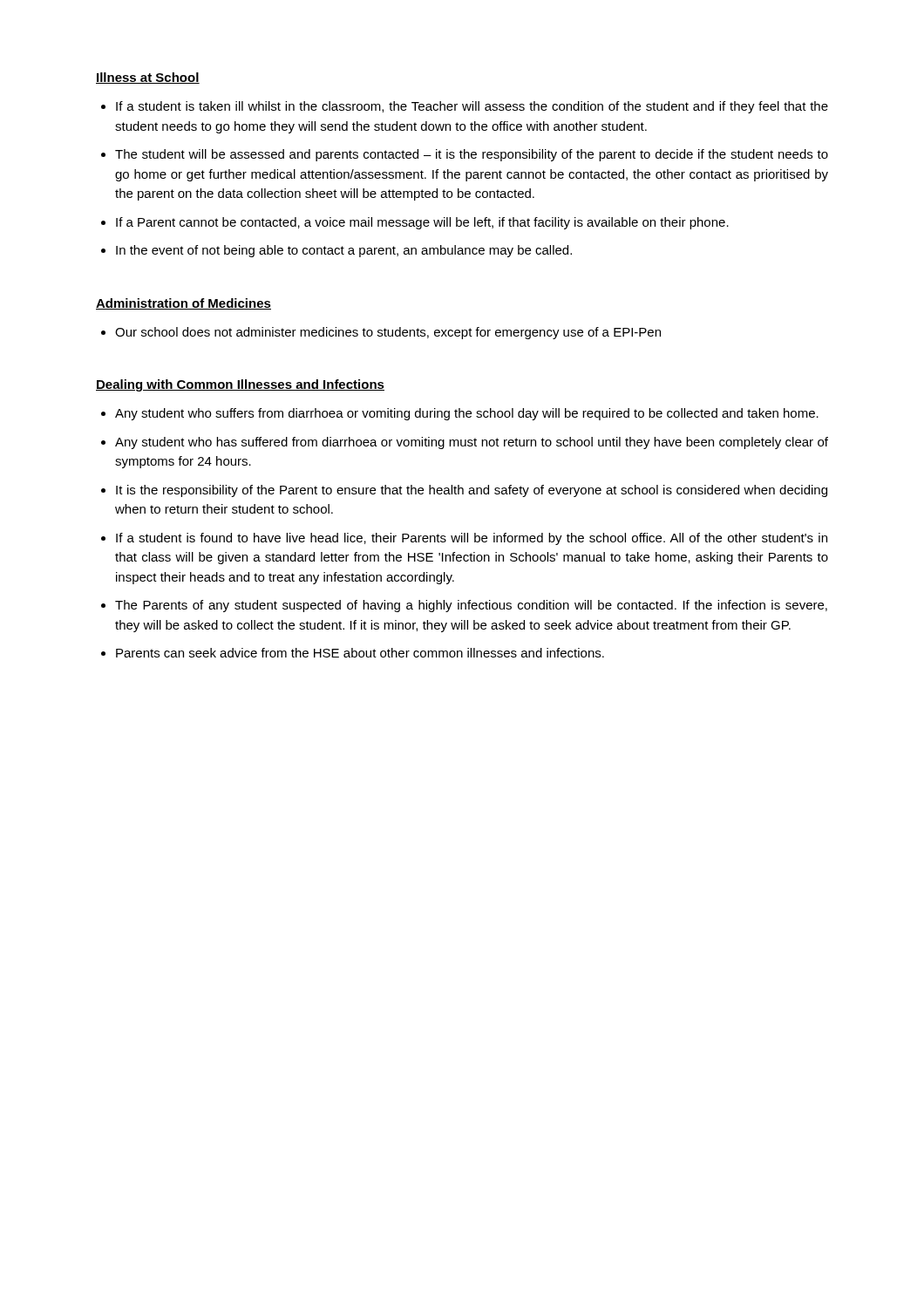This screenshot has height=1308, width=924.
Task: Click on the list item containing "The student will"
Action: coord(472,174)
